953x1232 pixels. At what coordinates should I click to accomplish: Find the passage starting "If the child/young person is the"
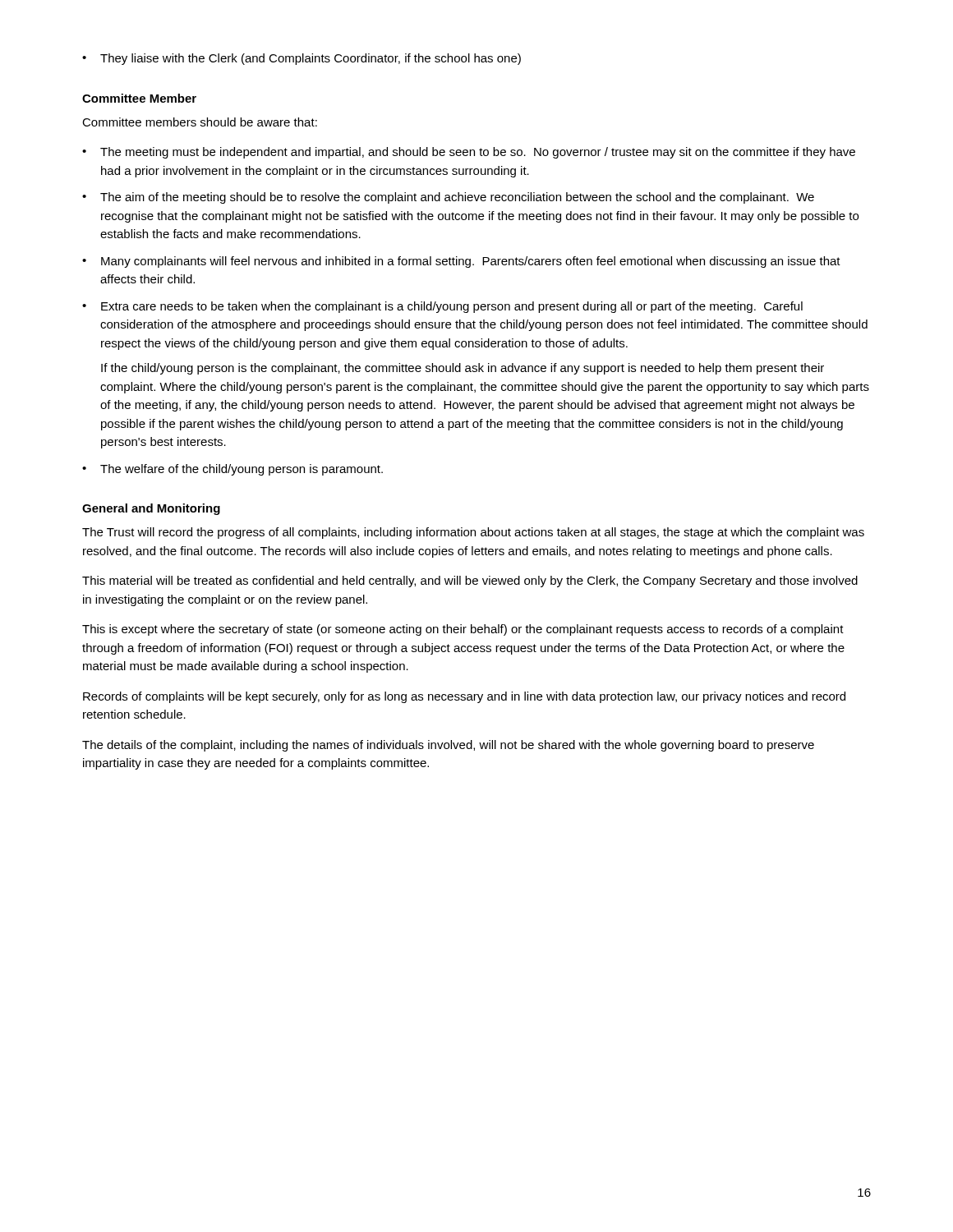(485, 405)
